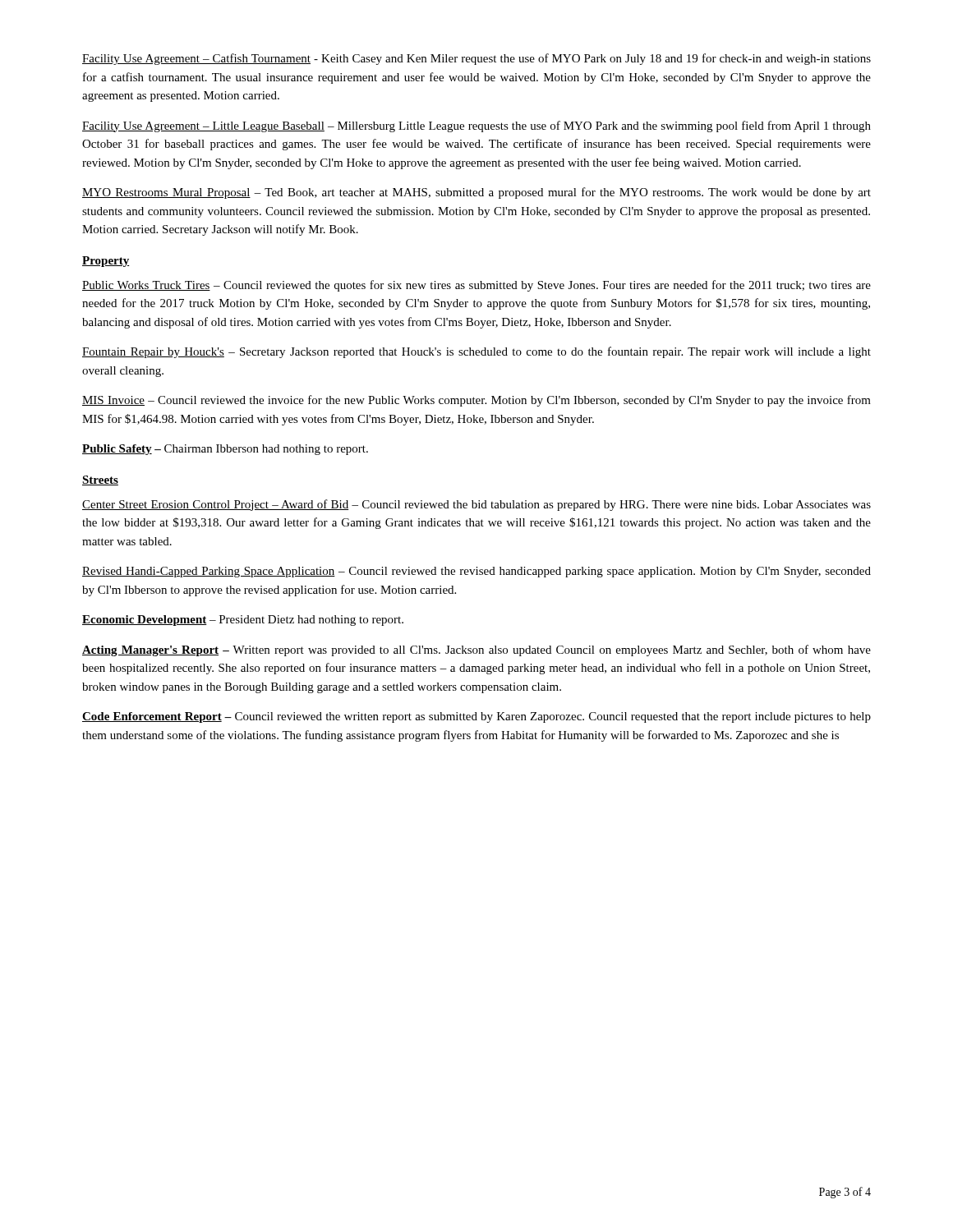Select the text block with the text "Center Street Erosion Control Project – Award of"
Viewport: 953px width, 1232px height.
pyautogui.click(x=476, y=522)
